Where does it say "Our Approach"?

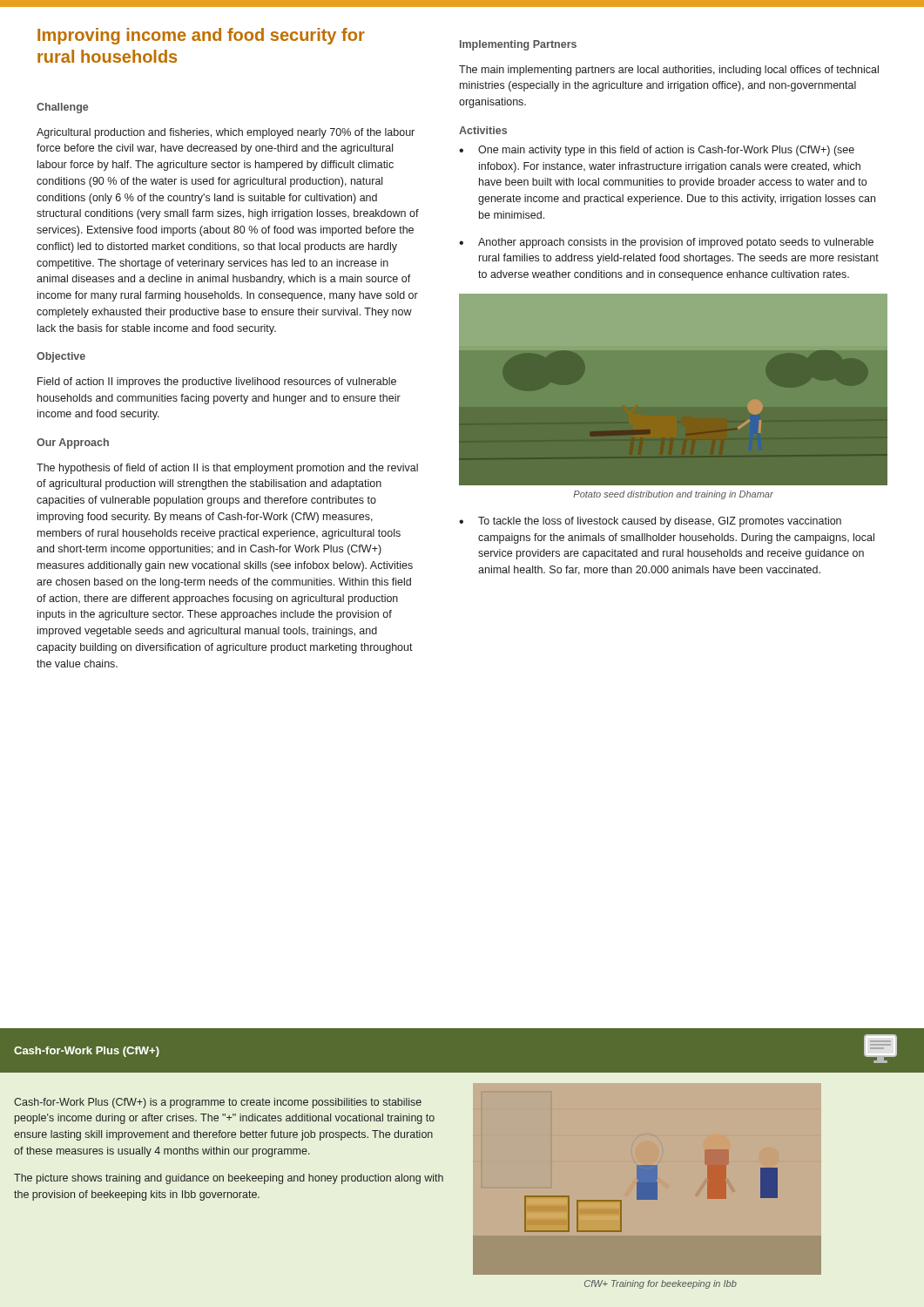click(x=73, y=444)
